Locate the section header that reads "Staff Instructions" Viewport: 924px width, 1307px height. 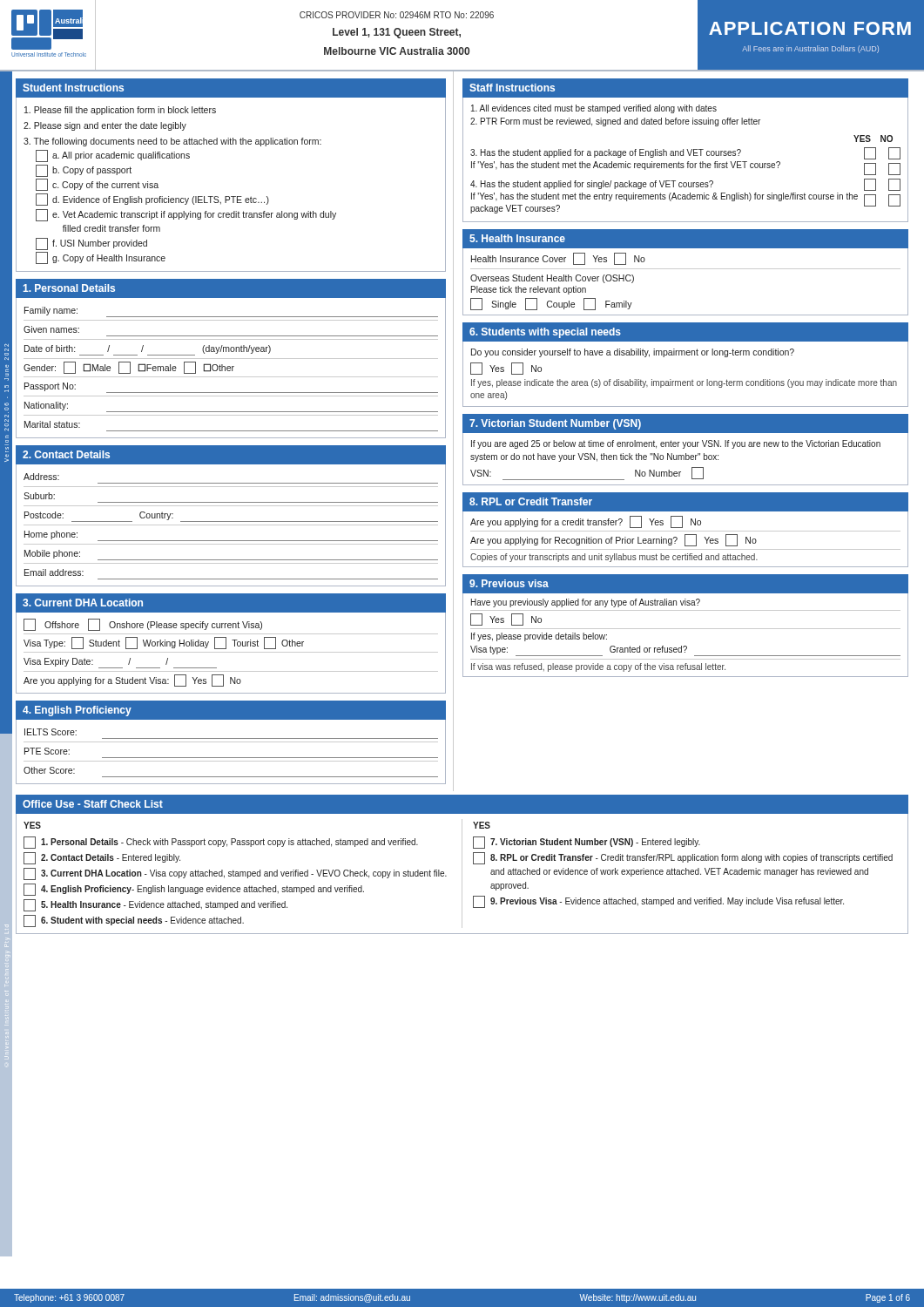pyautogui.click(x=512, y=88)
